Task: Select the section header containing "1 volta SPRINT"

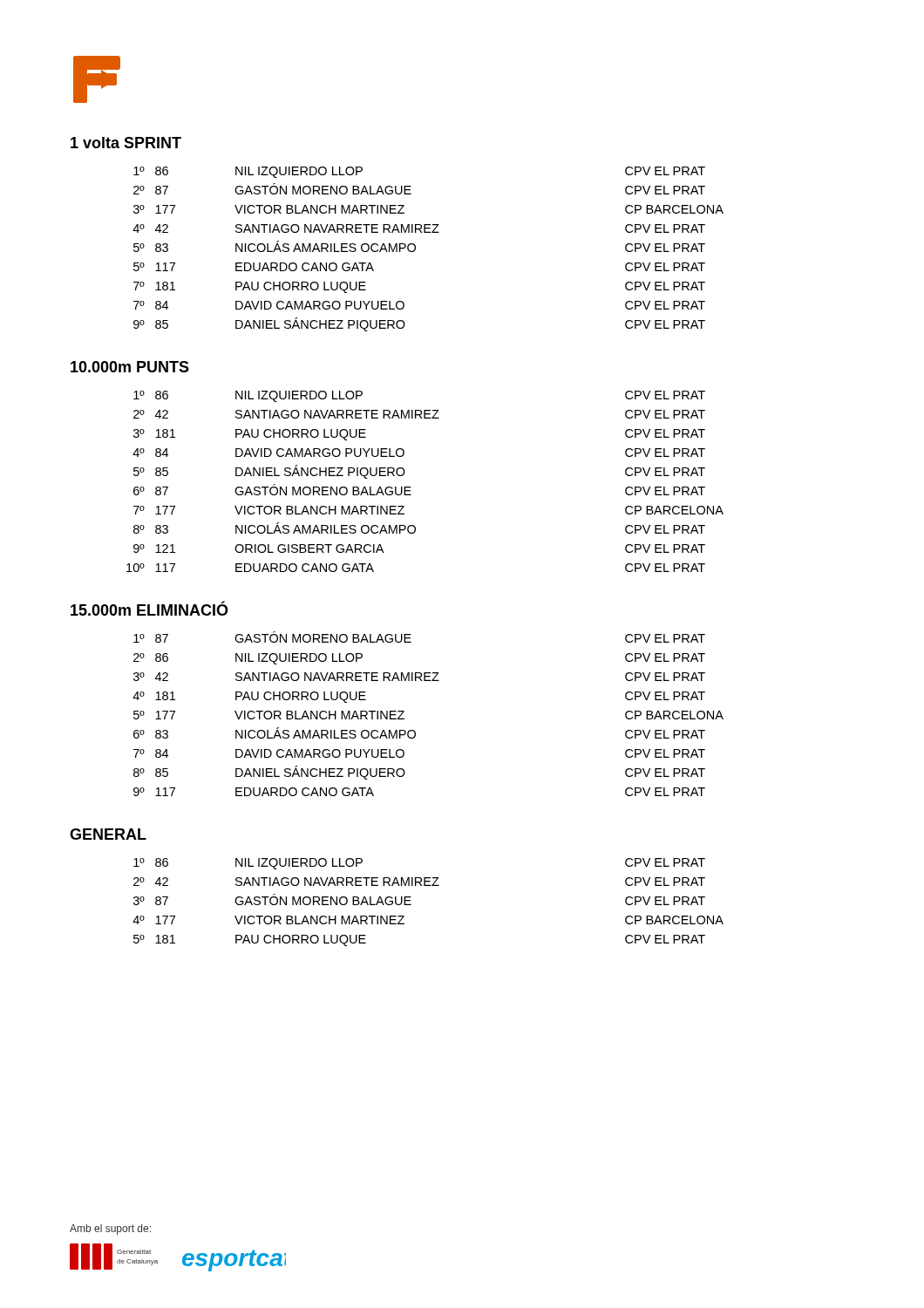Action: tap(126, 143)
